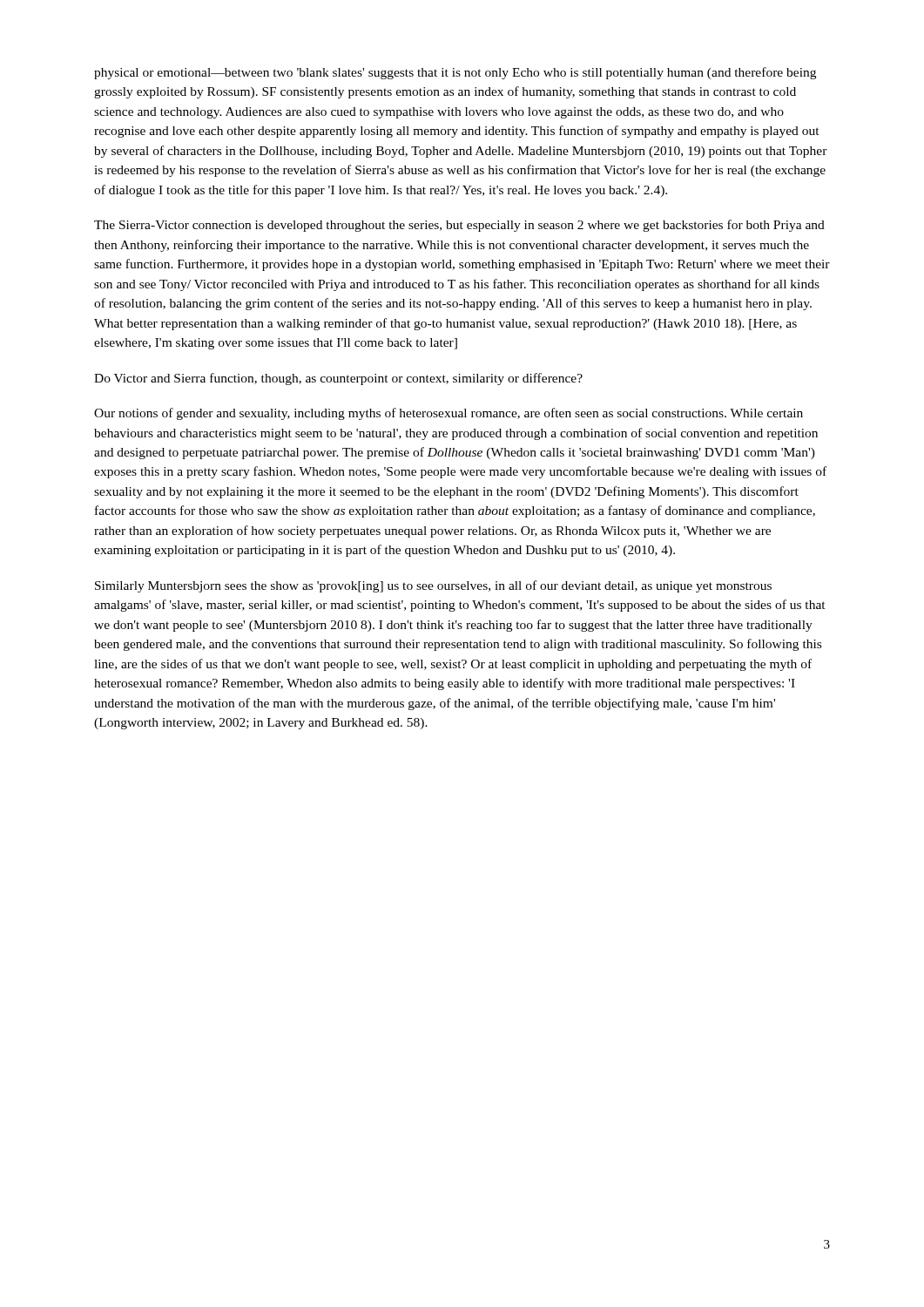Locate the element starting "The Sierra-Victor connection is developed"
Image resolution: width=924 pixels, height=1307 pixels.
pyautogui.click(x=462, y=283)
